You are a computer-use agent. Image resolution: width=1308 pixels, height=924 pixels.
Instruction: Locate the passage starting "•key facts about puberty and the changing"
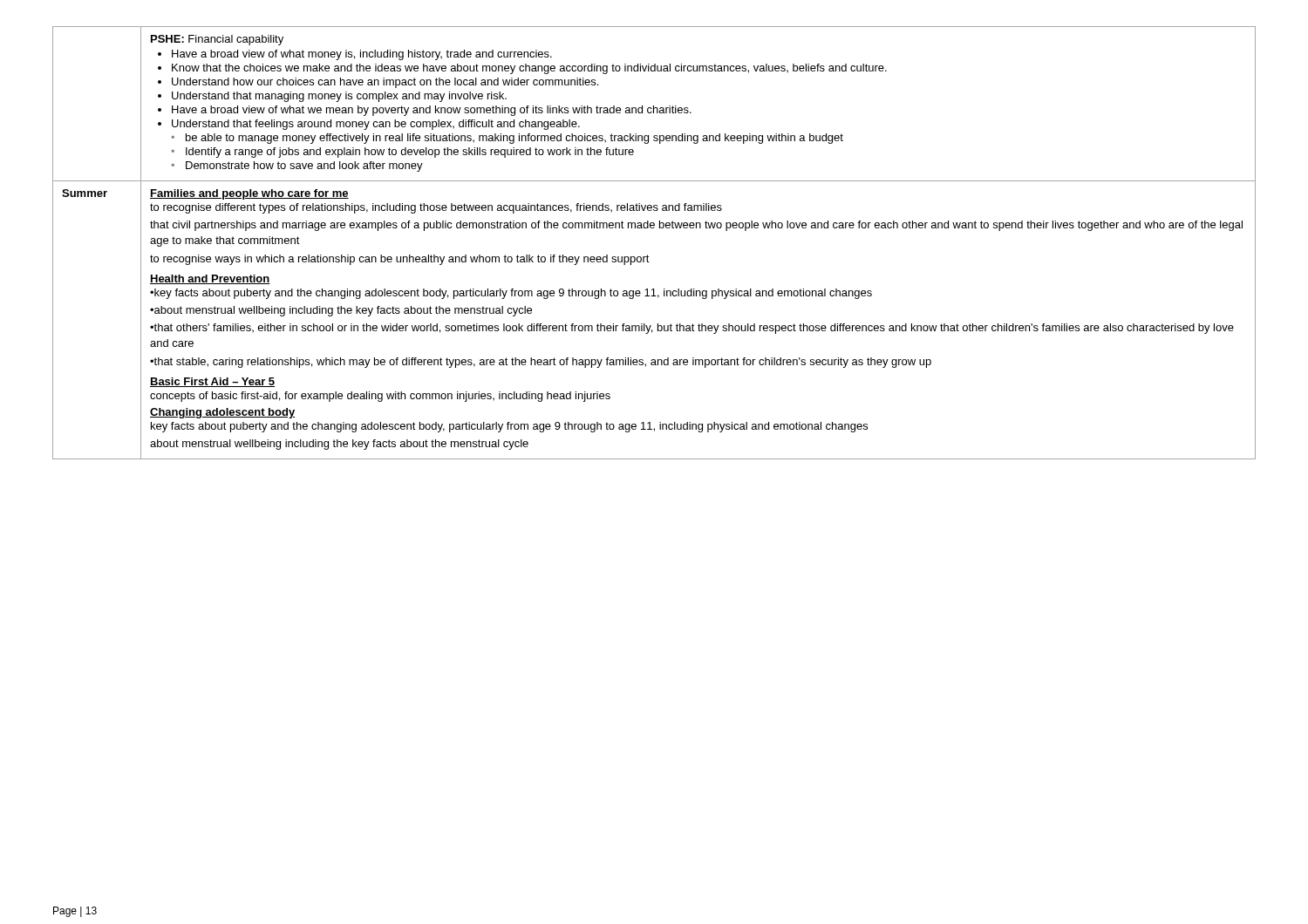[x=511, y=292]
